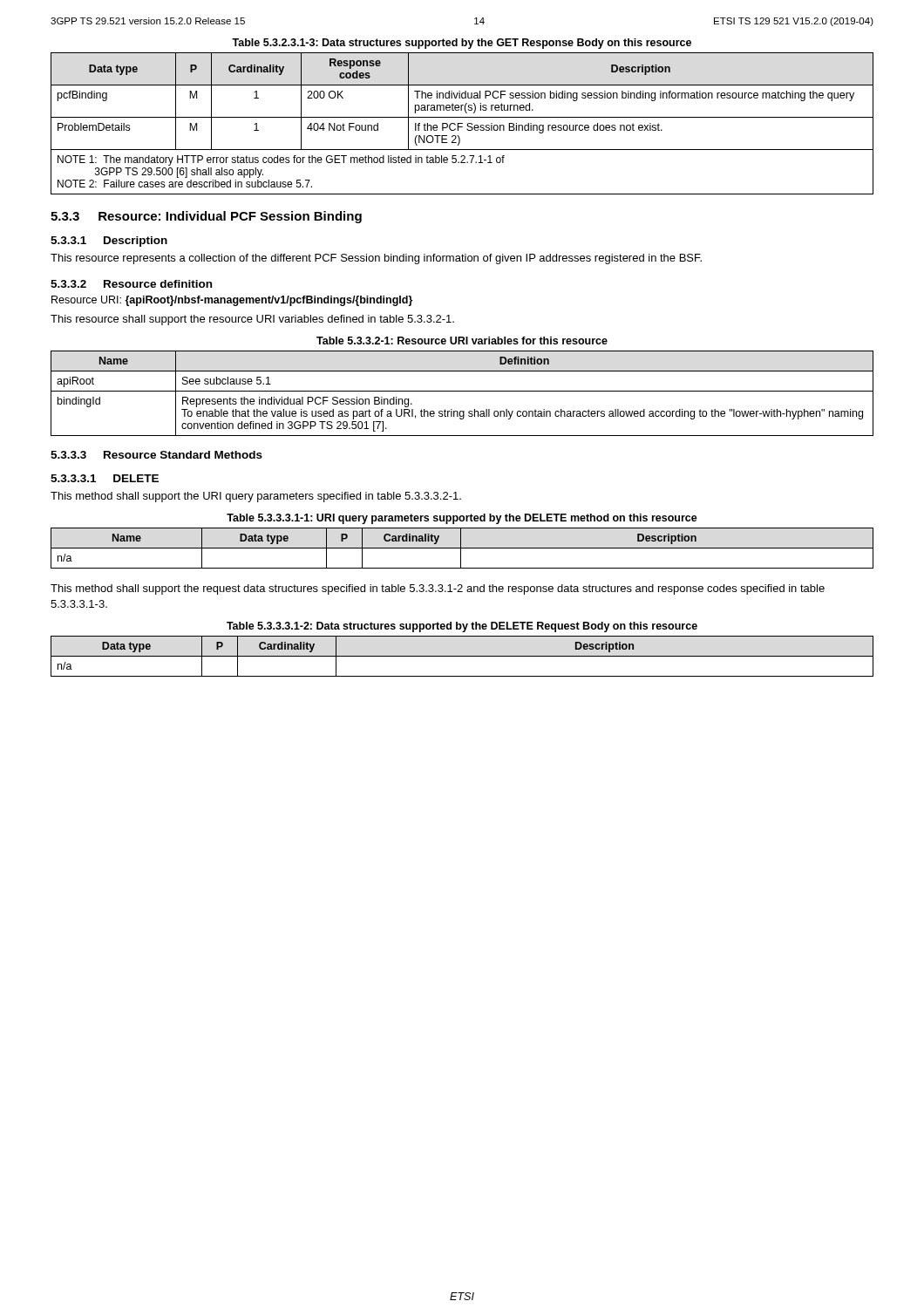
Task: Point to the region starting "5.3.3 Resource: Individual PCF Session Binding"
Action: pos(206,217)
